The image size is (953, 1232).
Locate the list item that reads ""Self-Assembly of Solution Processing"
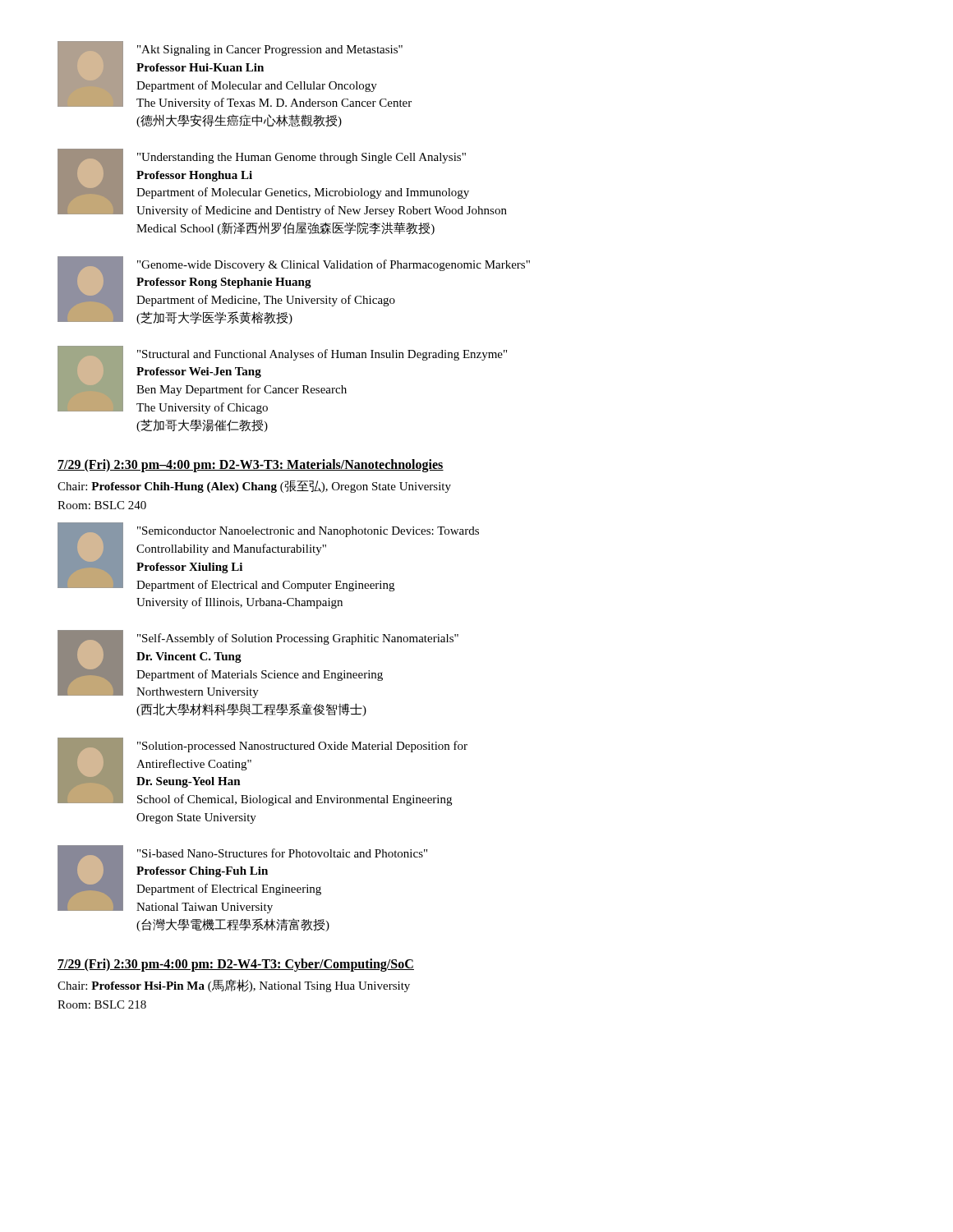258,673
